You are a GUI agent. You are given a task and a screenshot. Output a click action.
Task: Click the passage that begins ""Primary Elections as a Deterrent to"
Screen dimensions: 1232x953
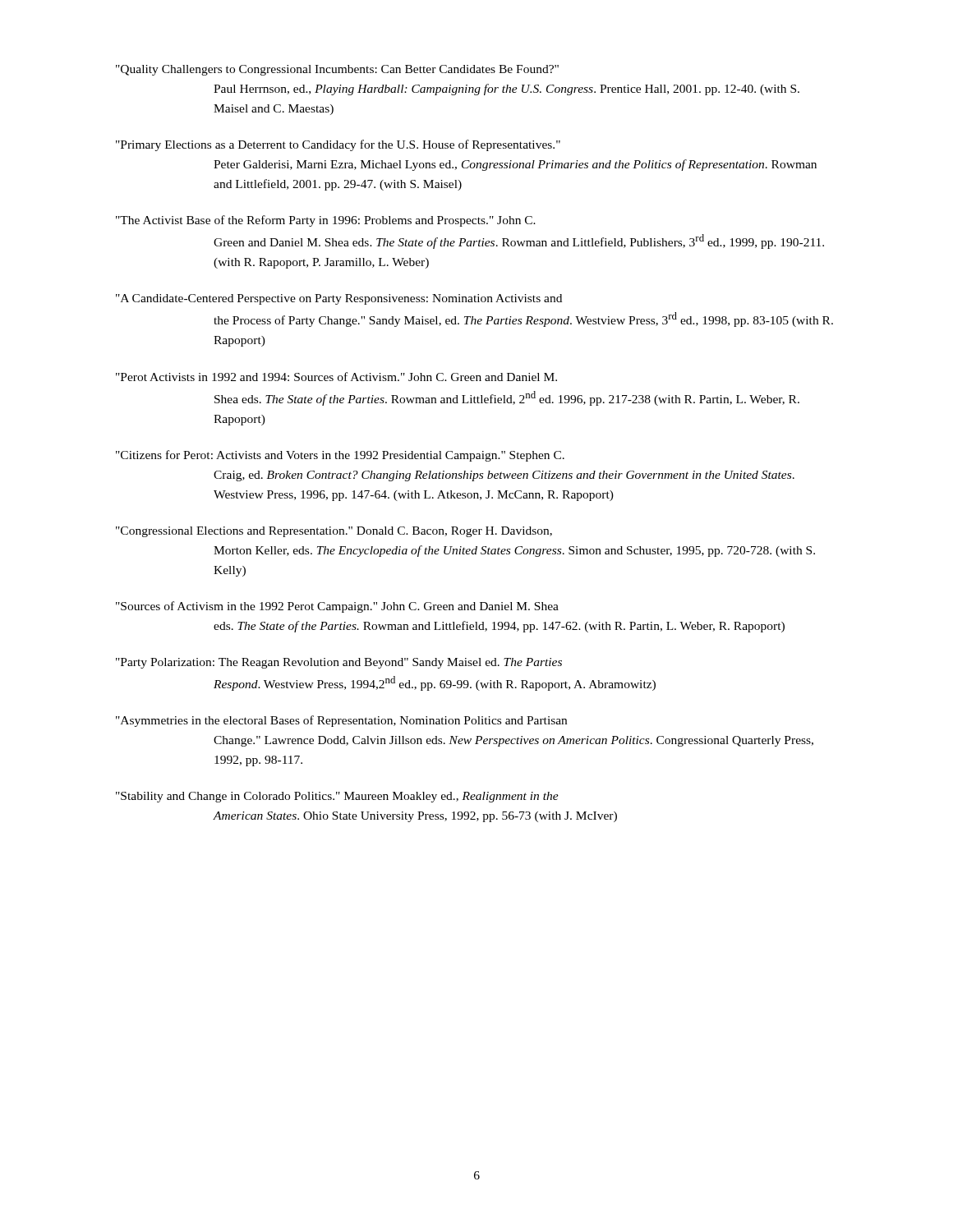pos(476,164)
